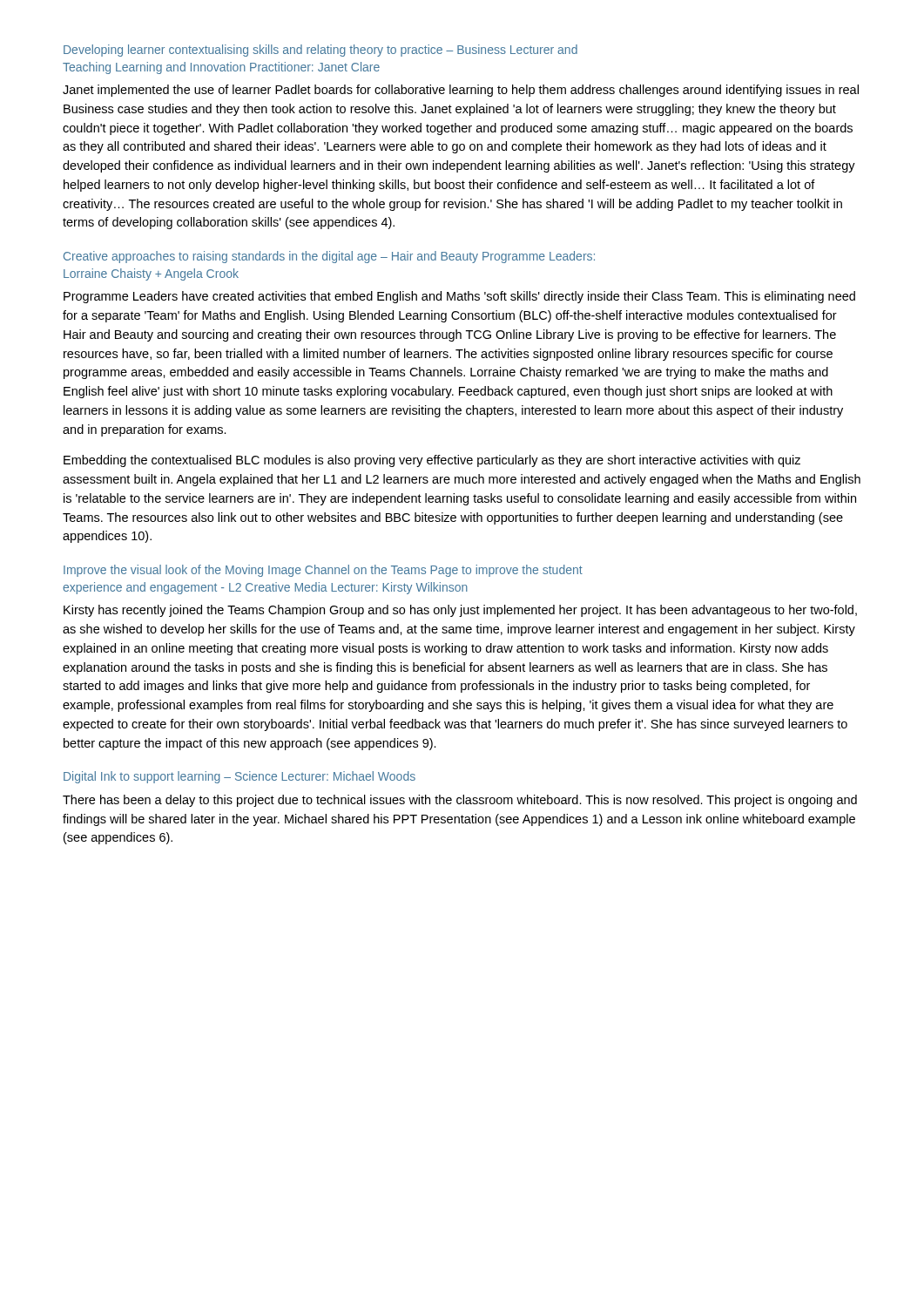Select the text starting "Developing learner contextualising skills and relating theory"
924x1307 pixels.
pos(320,58)
